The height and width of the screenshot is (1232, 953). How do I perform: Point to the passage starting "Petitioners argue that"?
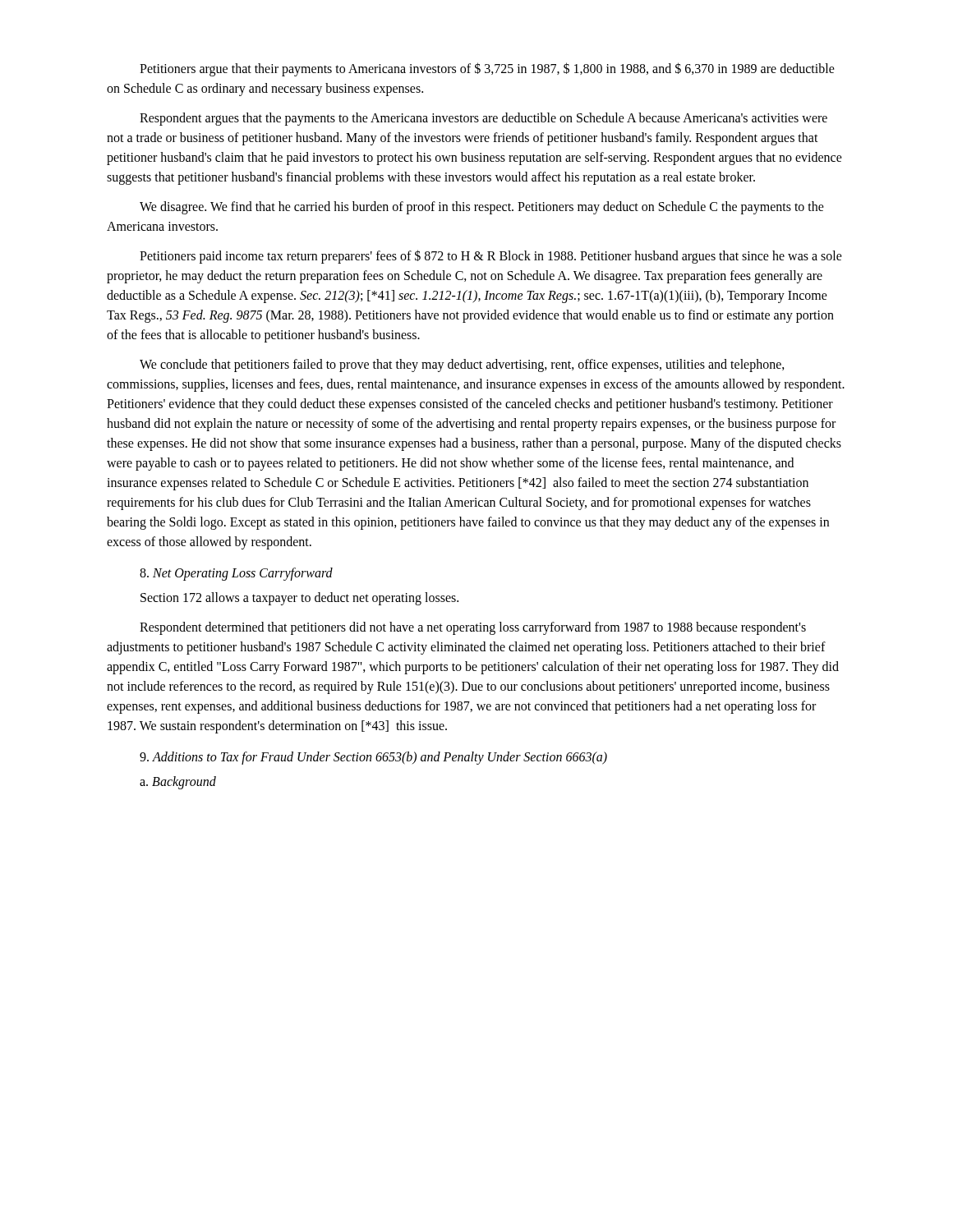click(x=476, y=79)
